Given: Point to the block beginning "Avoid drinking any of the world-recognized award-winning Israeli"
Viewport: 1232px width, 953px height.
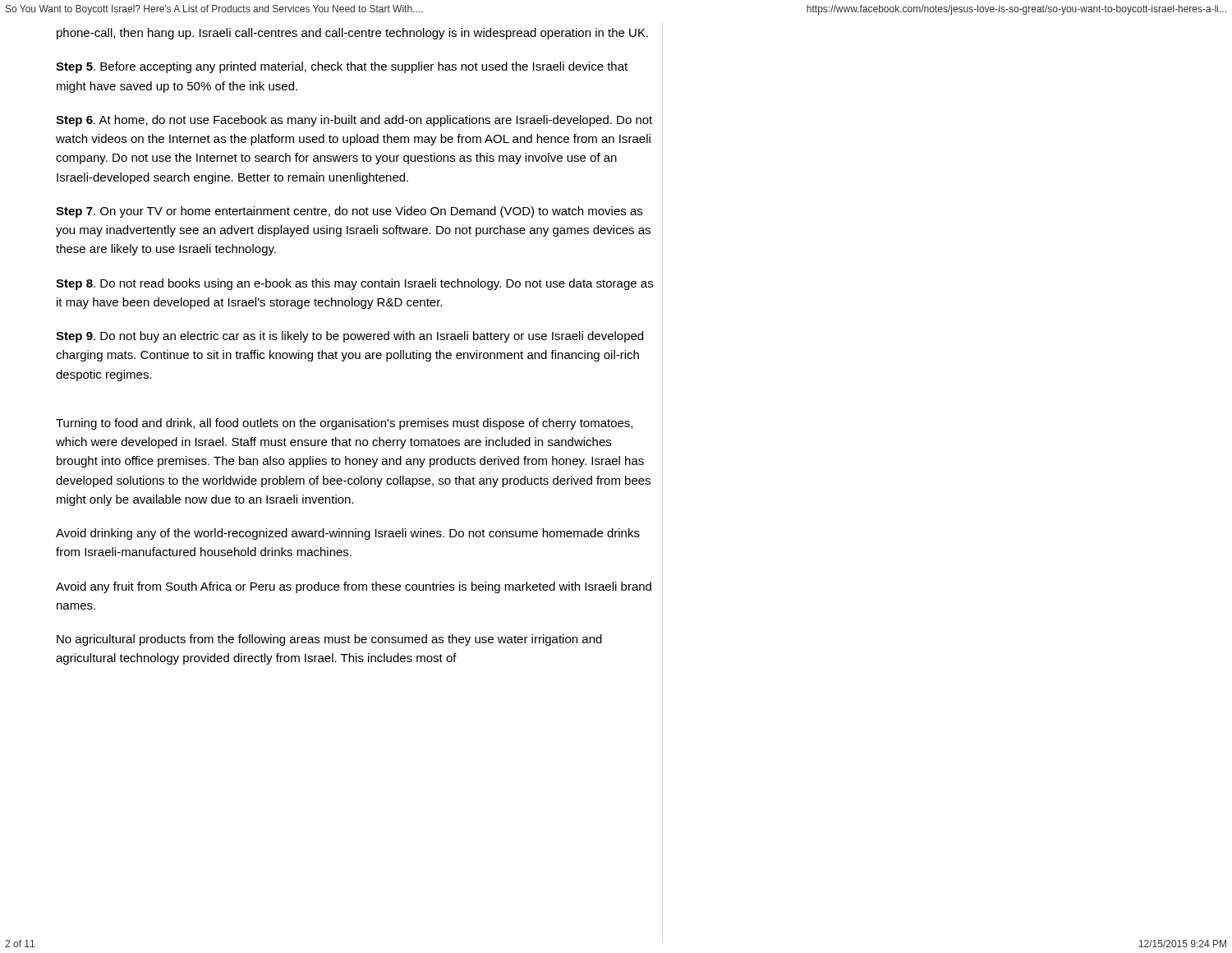Looking at the screenshot, I should pos(348,542).
